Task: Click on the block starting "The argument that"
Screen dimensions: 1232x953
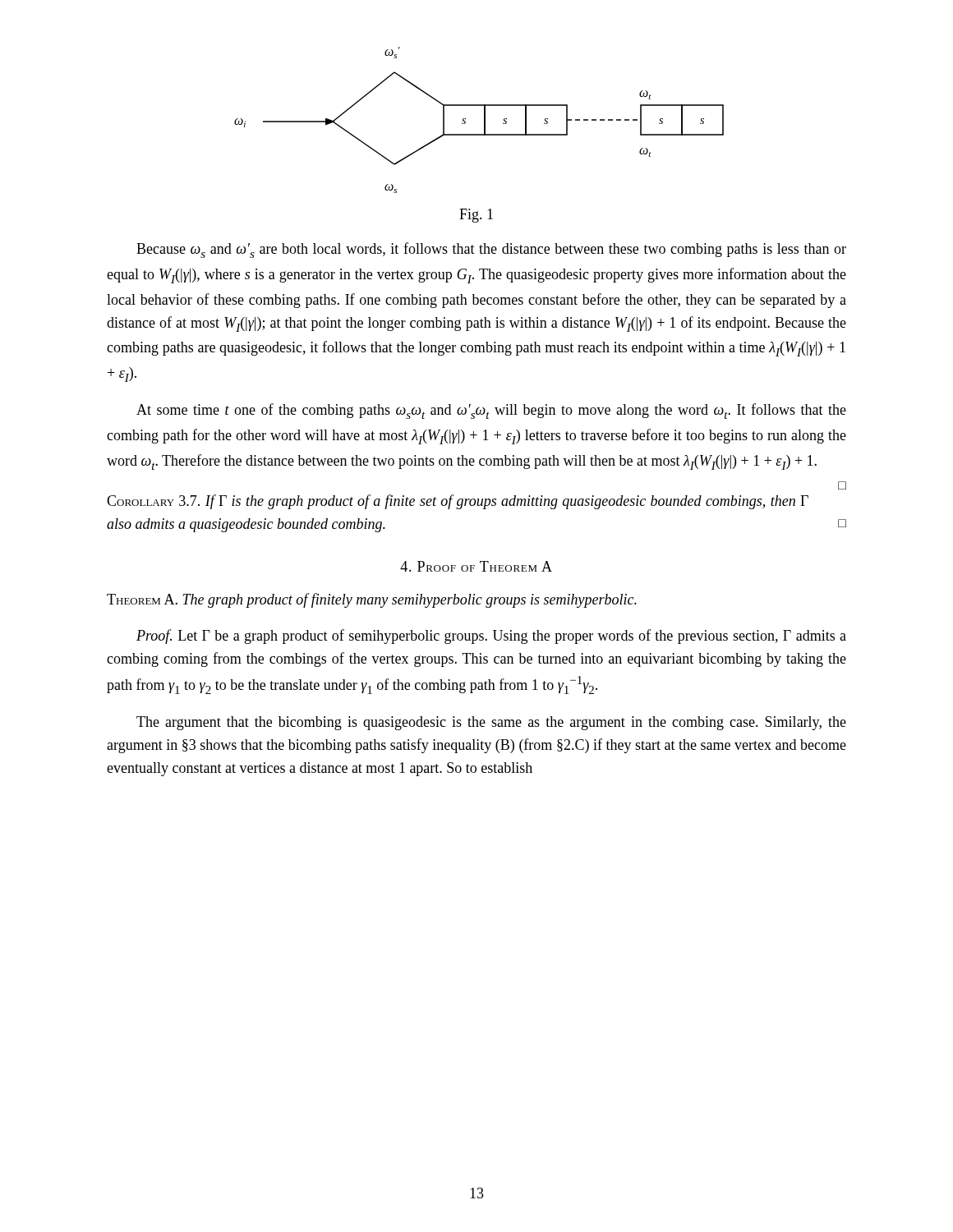Action: click(x=476, y=745)
